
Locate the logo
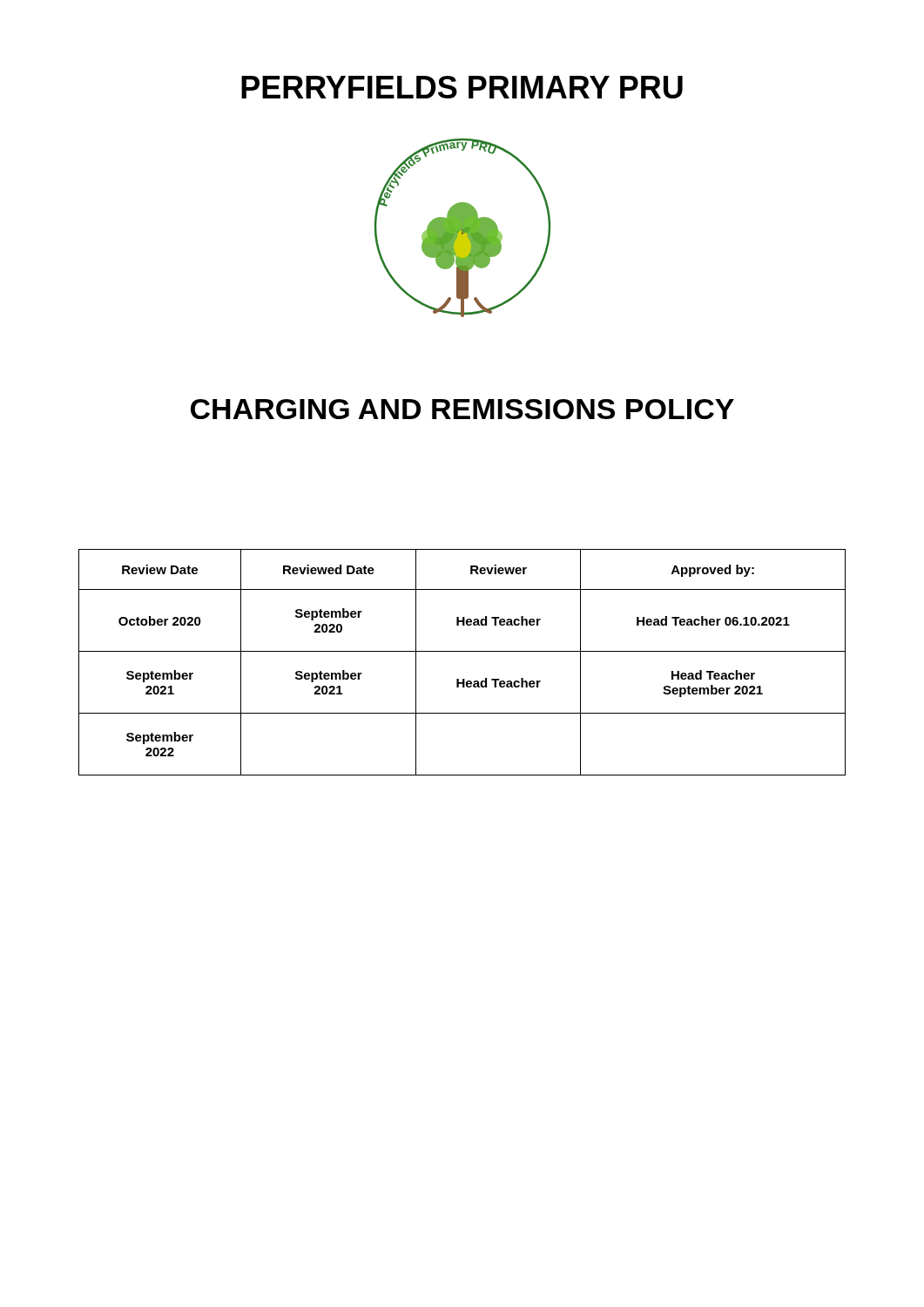pos(462,235)
